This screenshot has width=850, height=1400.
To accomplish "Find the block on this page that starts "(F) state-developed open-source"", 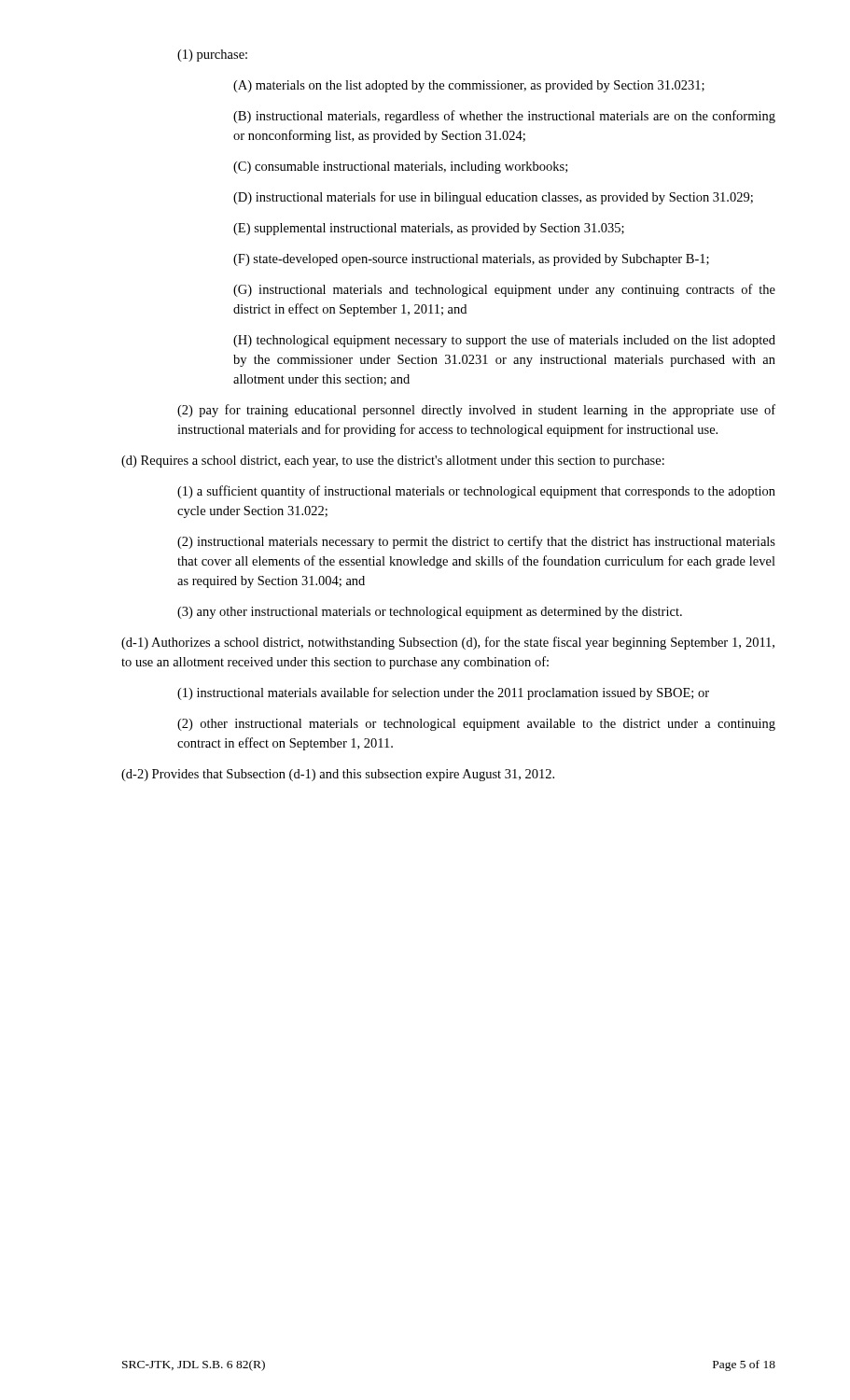I will pyautogui.click(x=471, y=259).
